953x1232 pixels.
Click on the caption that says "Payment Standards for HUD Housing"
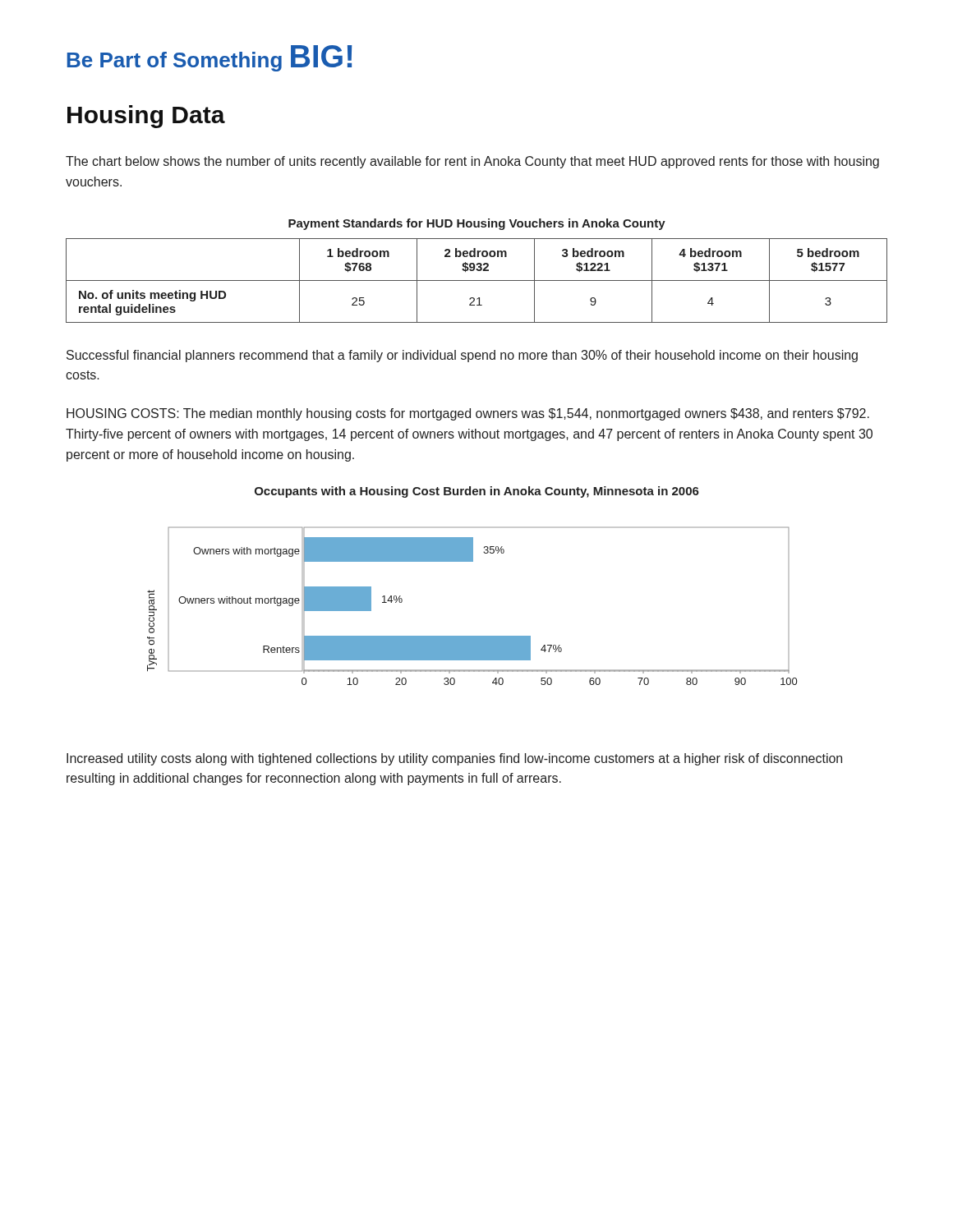(x=476, y=223)
